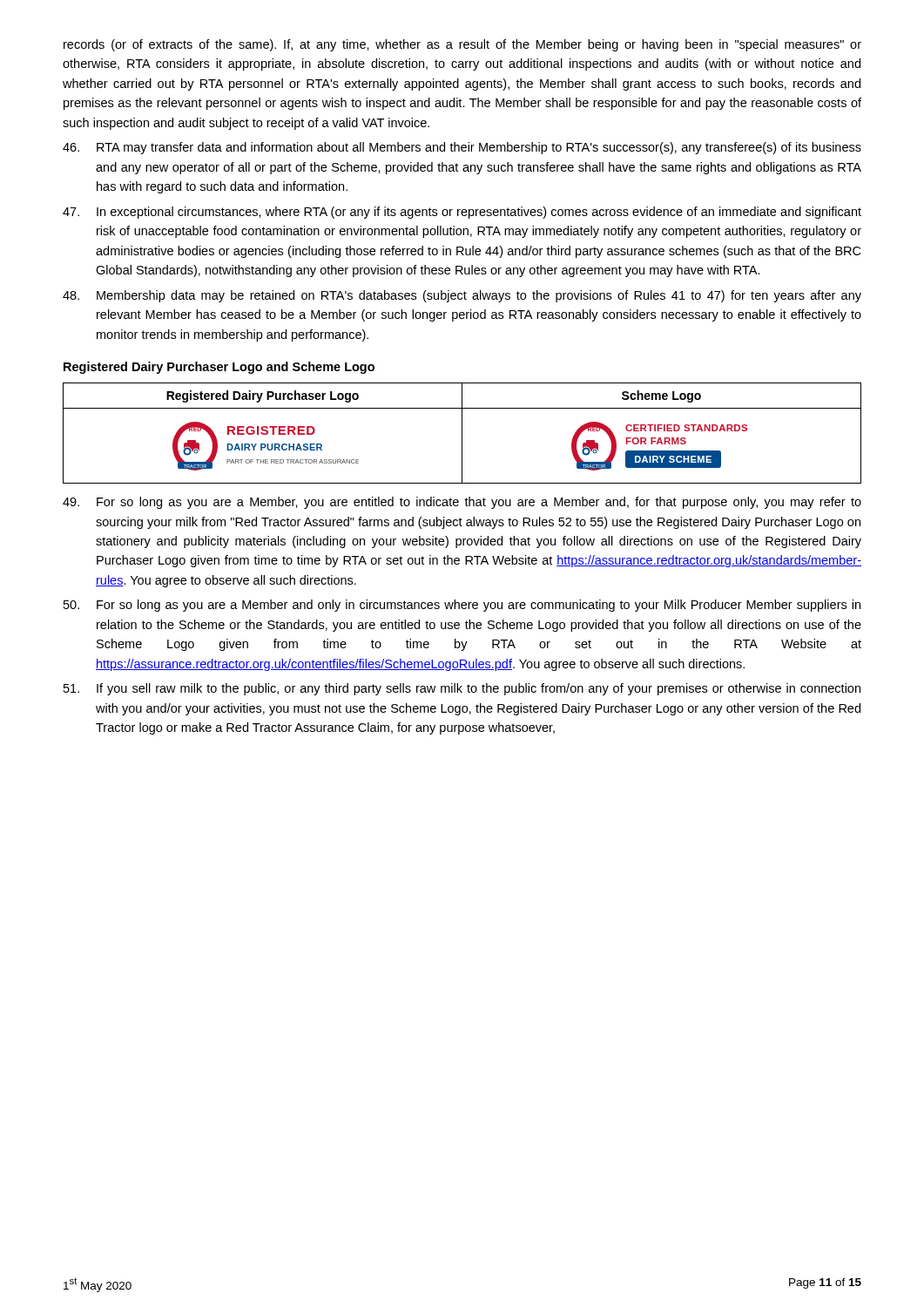Point to the block beginning "50. For so long as you are a"
Image resolution: width=924 pixels, height=1307 pixels.
click(x=462, y=635)
